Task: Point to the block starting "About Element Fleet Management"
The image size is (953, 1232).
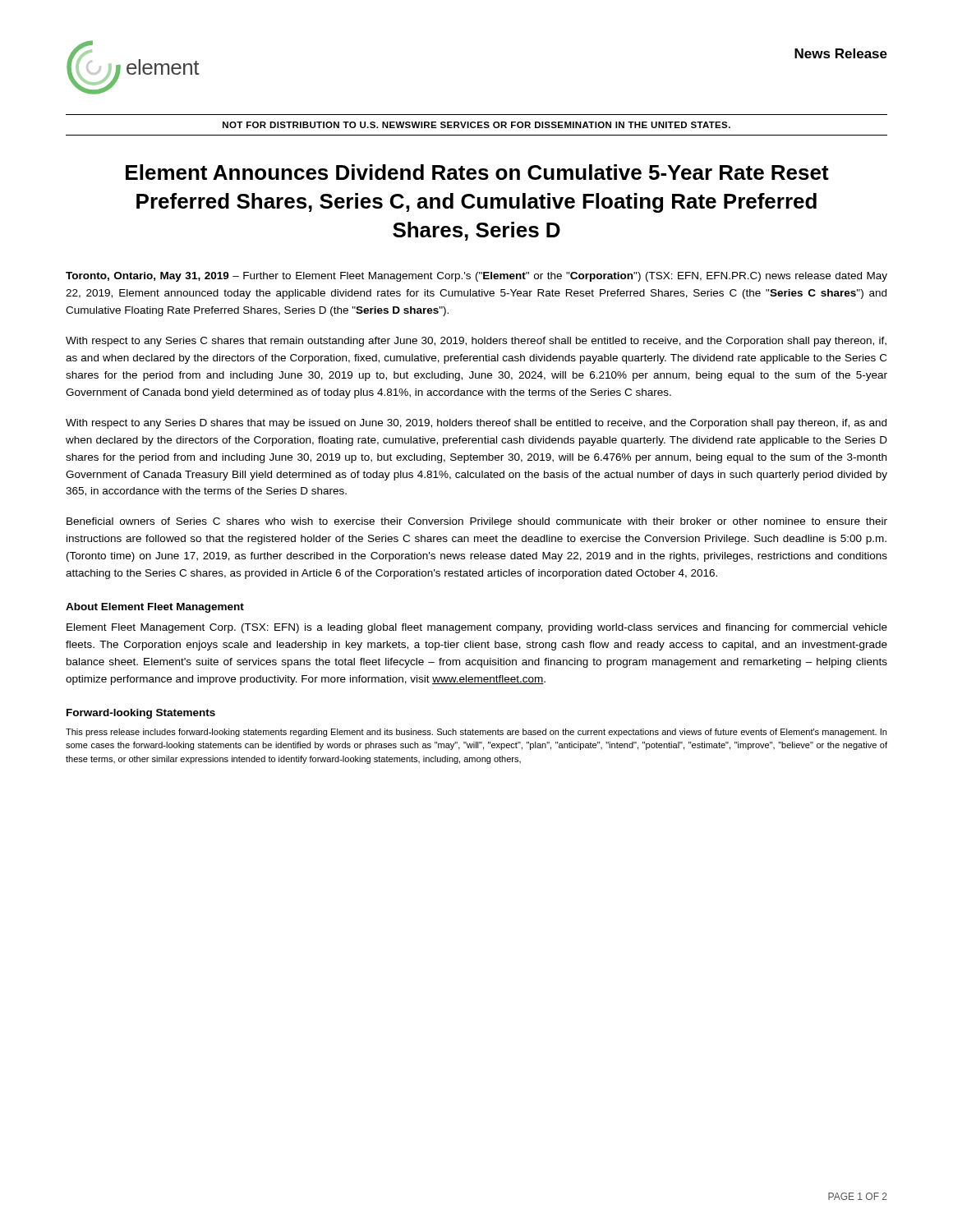Action: (155, 607)
